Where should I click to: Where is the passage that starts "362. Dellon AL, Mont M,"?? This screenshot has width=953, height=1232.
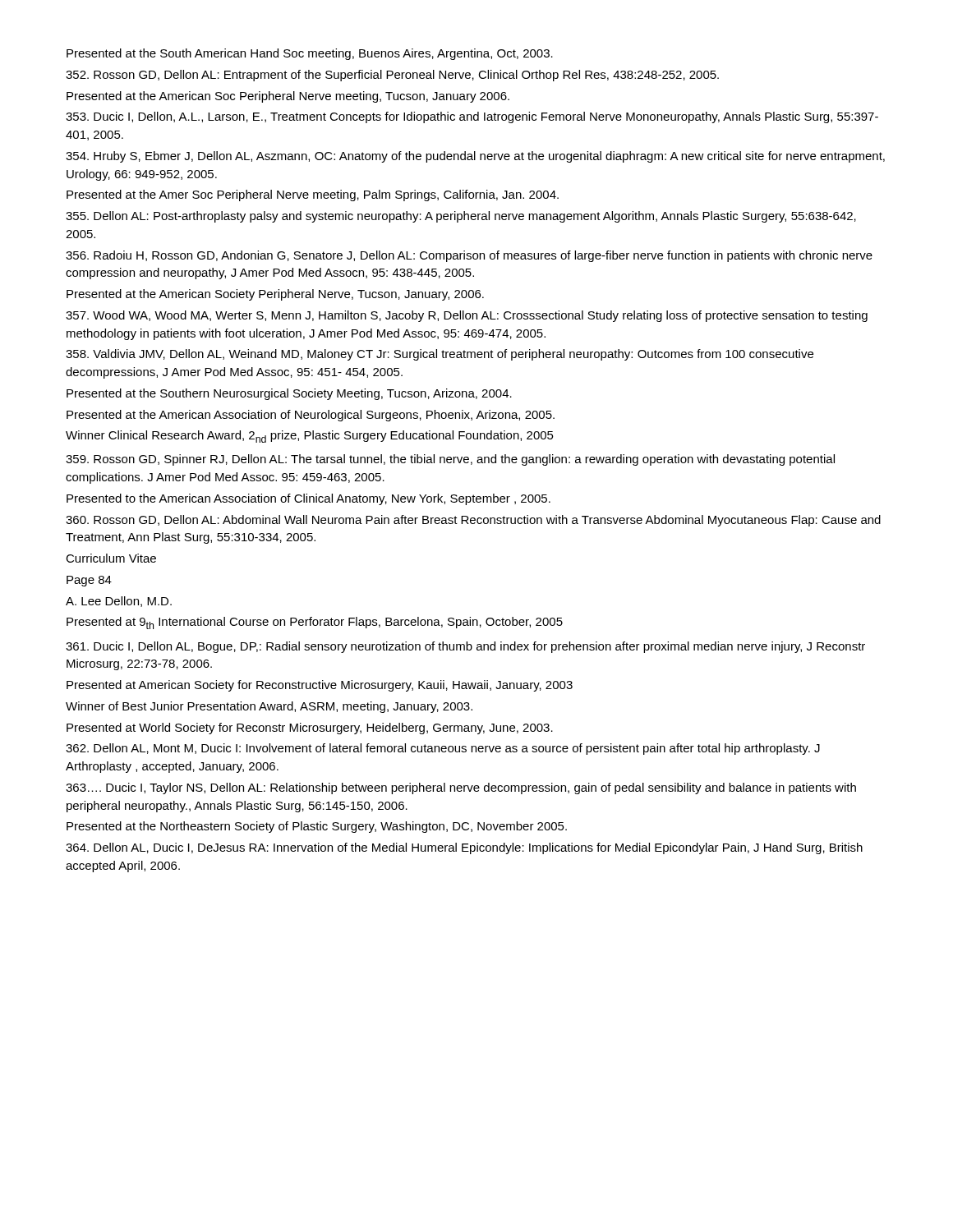(x=443, y=757)
